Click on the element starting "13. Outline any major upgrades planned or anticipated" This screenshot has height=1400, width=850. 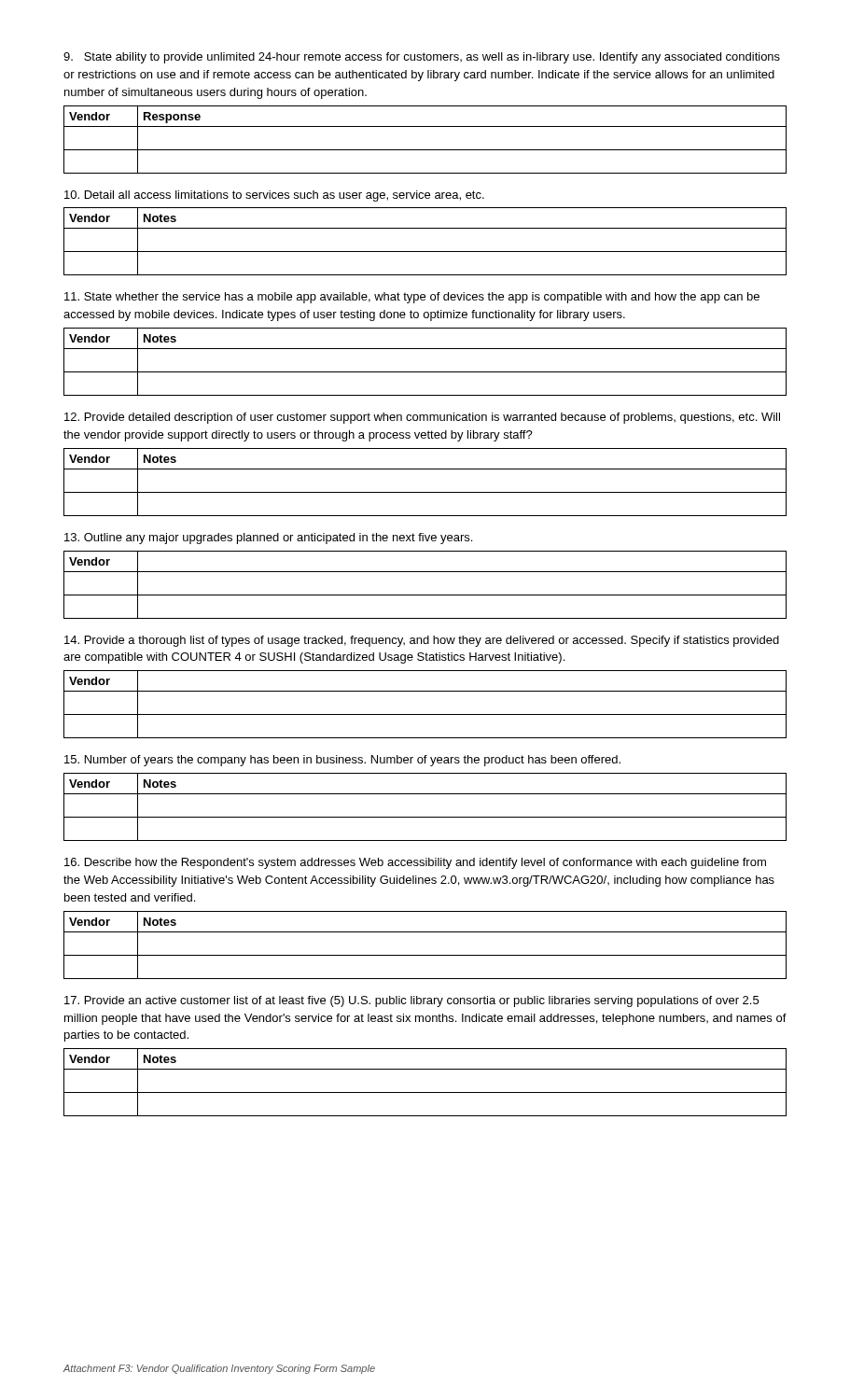pyautogui.click(x=268, y=537)
